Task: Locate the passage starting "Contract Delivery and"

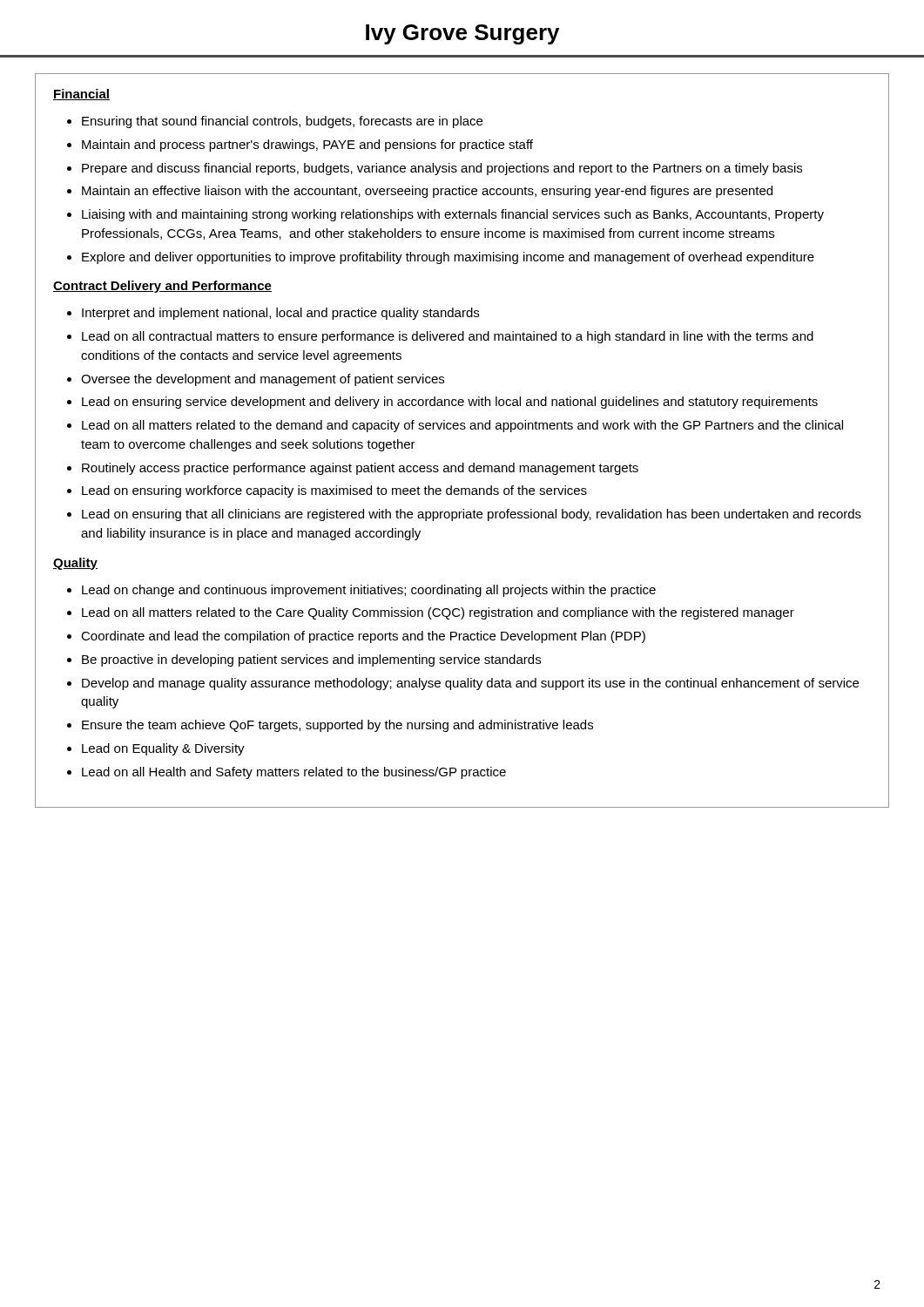Action: (x=162, y=286)
